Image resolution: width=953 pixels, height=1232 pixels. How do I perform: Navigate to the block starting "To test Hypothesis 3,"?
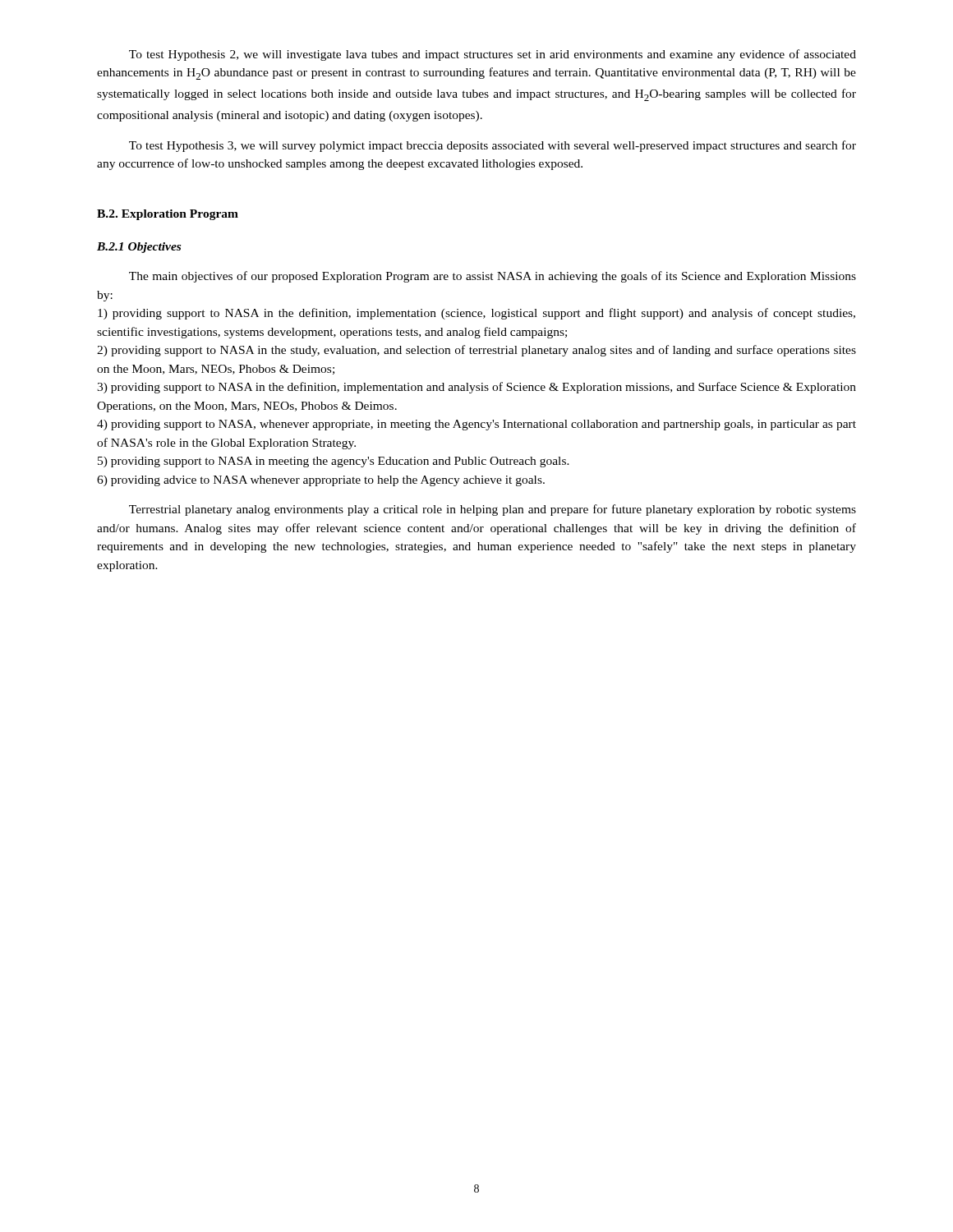[x=476, y=154]
